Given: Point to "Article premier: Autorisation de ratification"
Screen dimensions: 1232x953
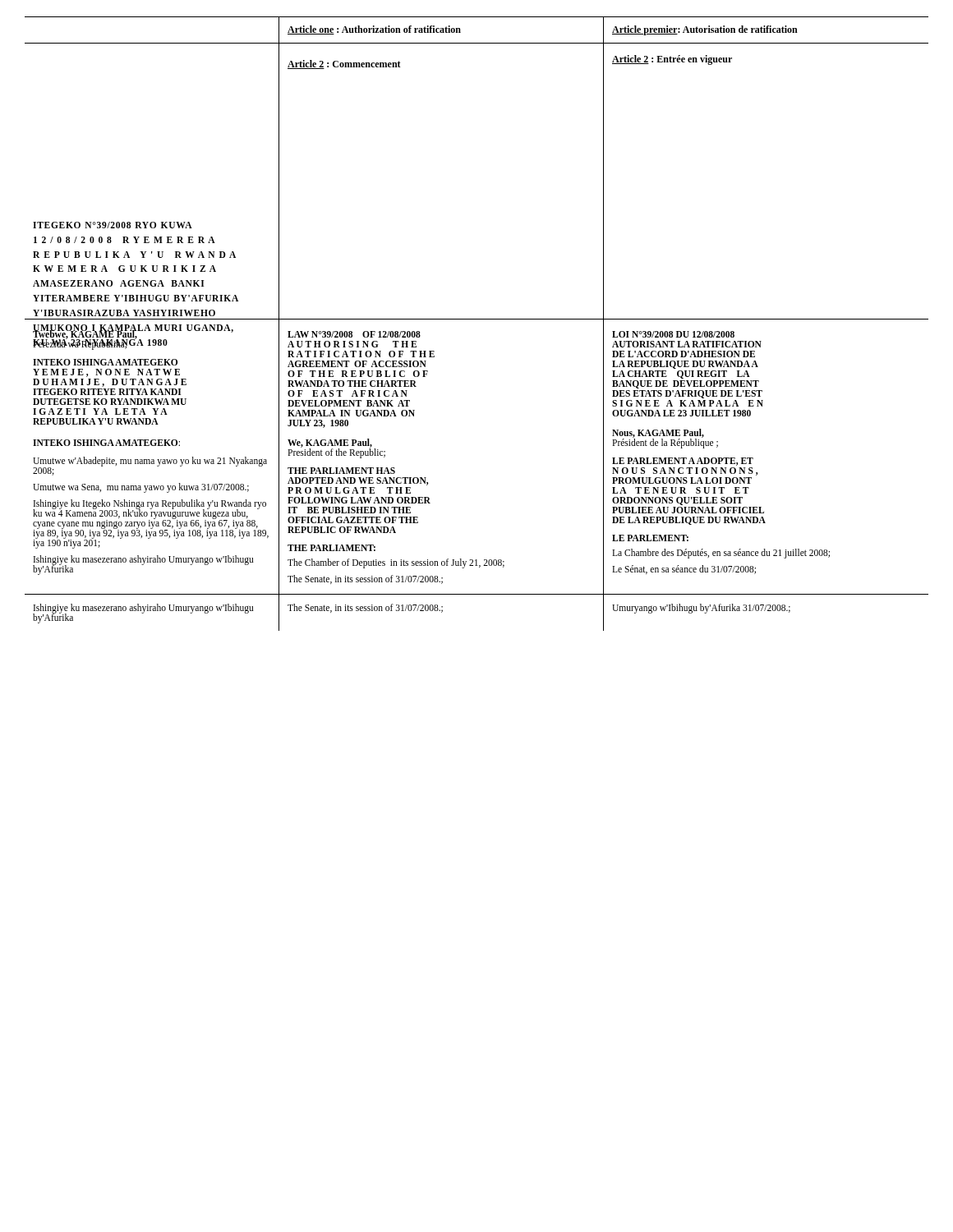Looking at the screenshot, I should 705,30.
